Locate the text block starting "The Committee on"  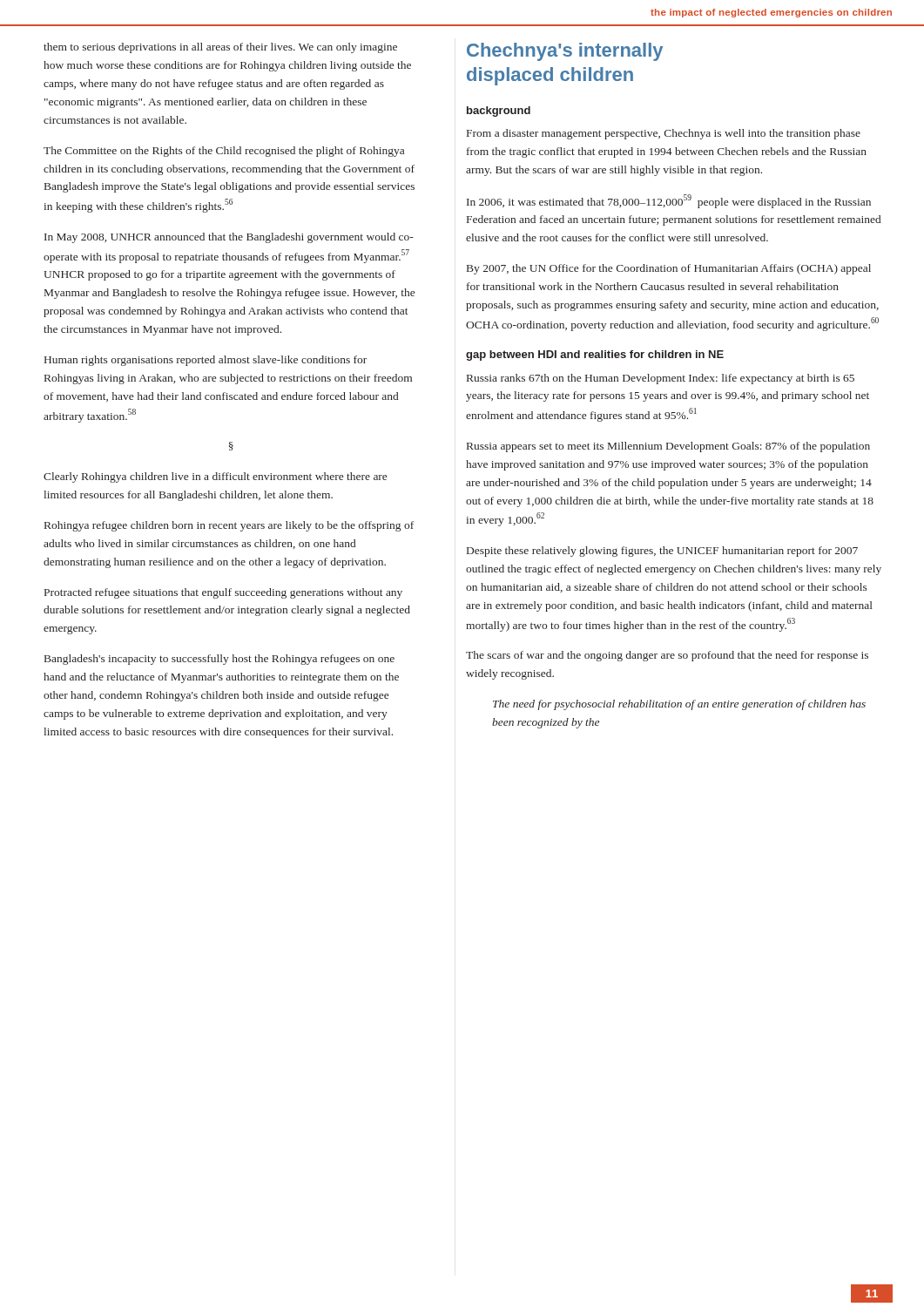pyautogui.click(x=231, y=179)
